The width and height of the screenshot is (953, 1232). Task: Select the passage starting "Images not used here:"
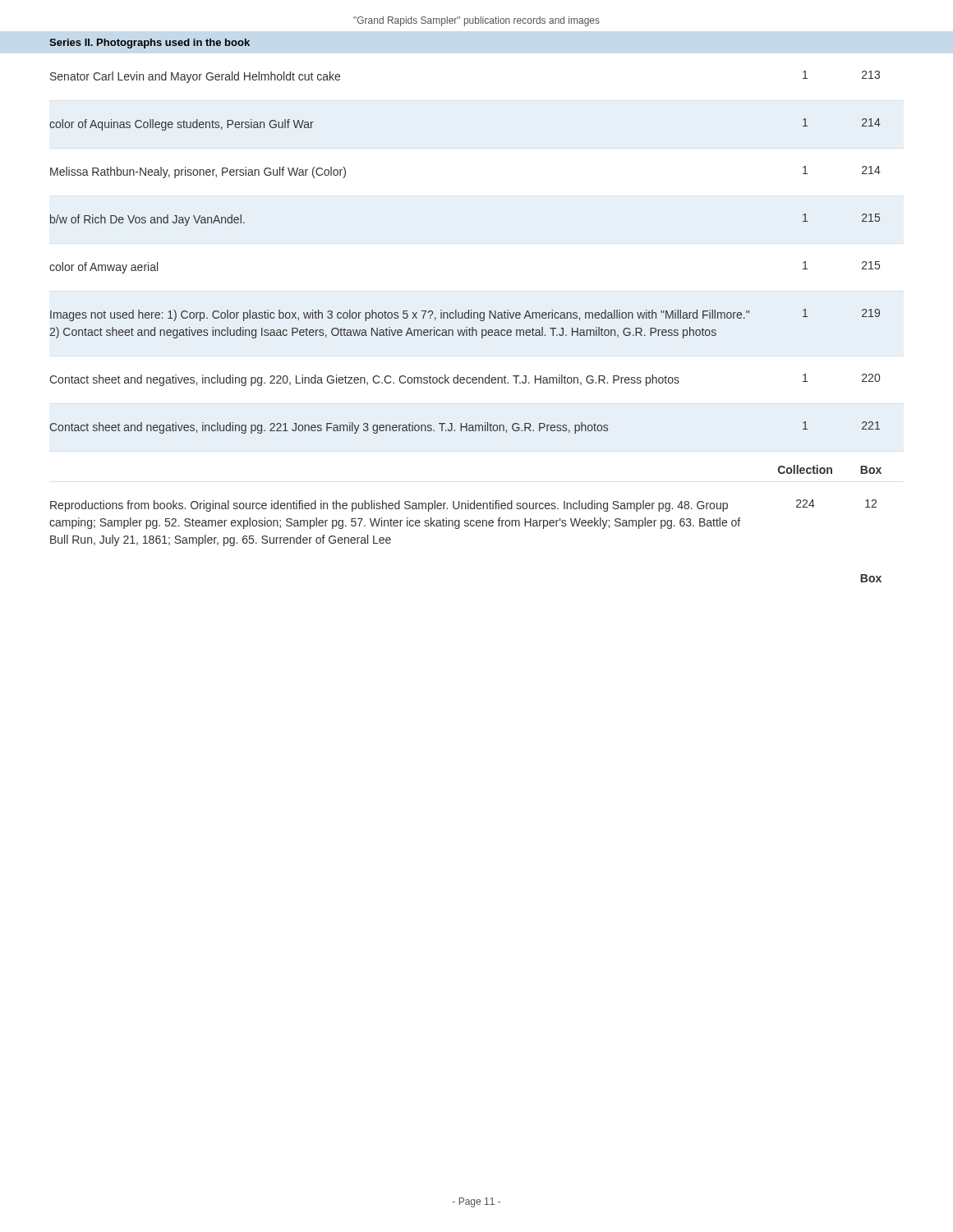coord(476,324)
